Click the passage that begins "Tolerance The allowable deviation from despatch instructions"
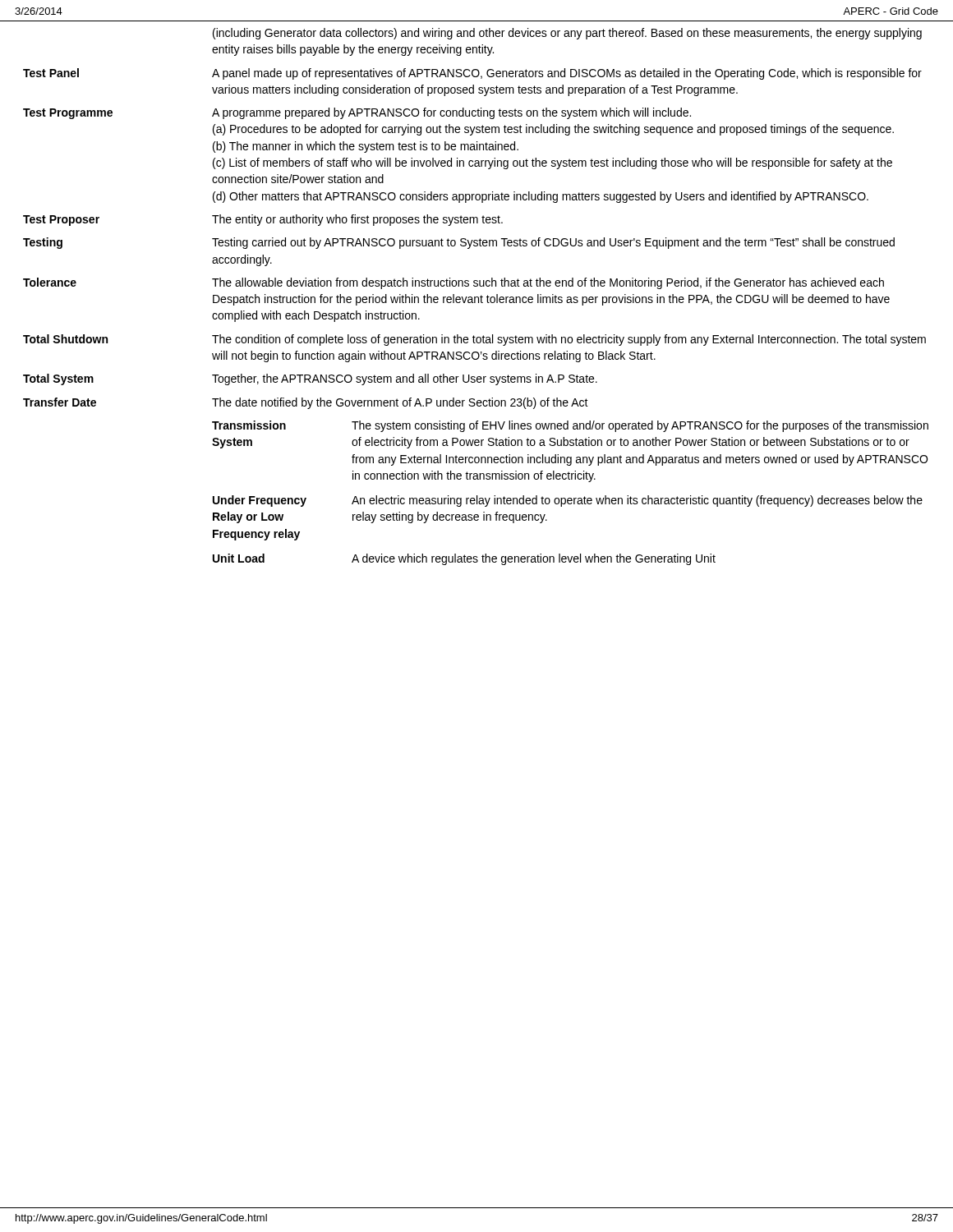 pos(476,299)
